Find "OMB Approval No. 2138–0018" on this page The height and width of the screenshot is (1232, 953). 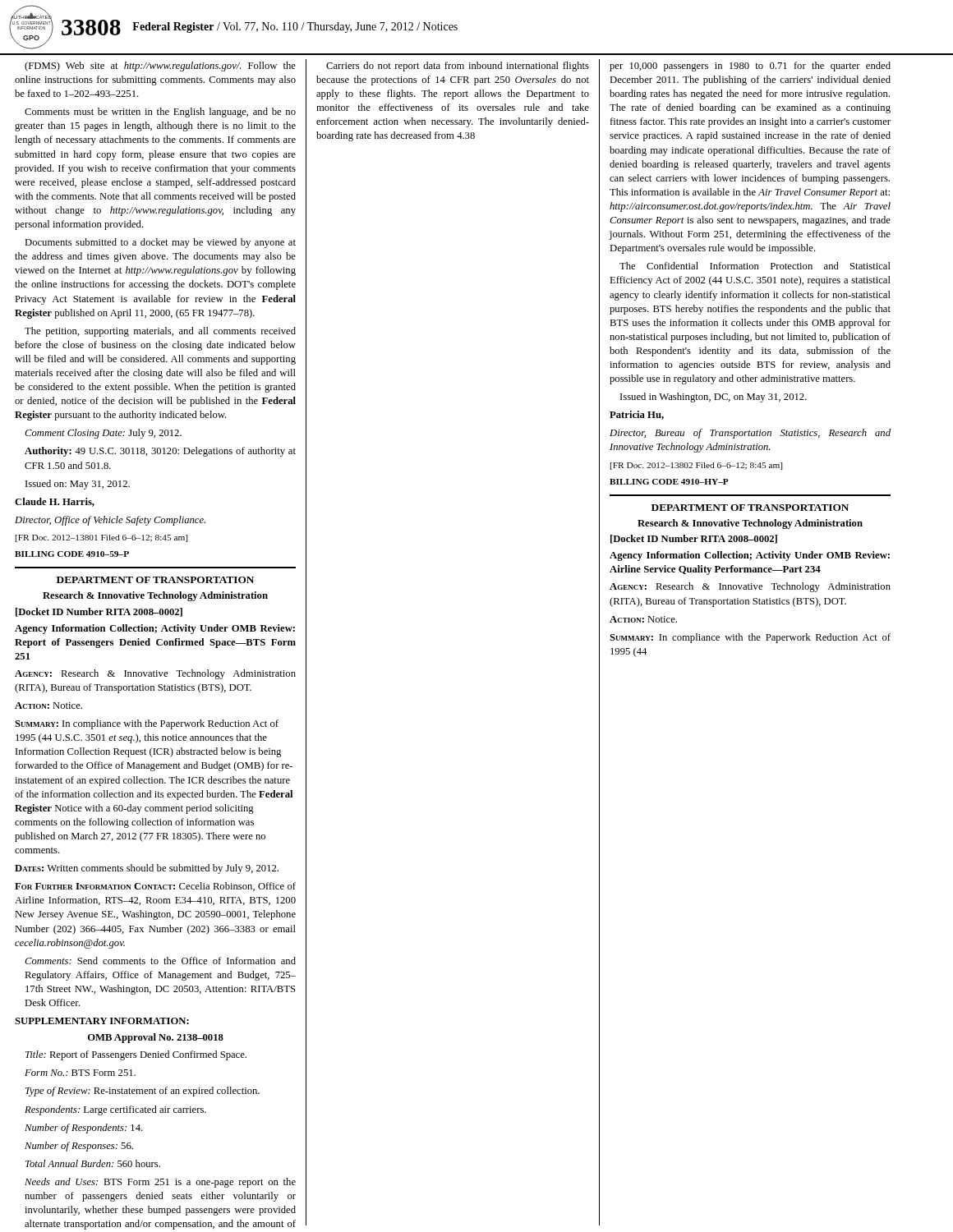tap(155, 1038)
